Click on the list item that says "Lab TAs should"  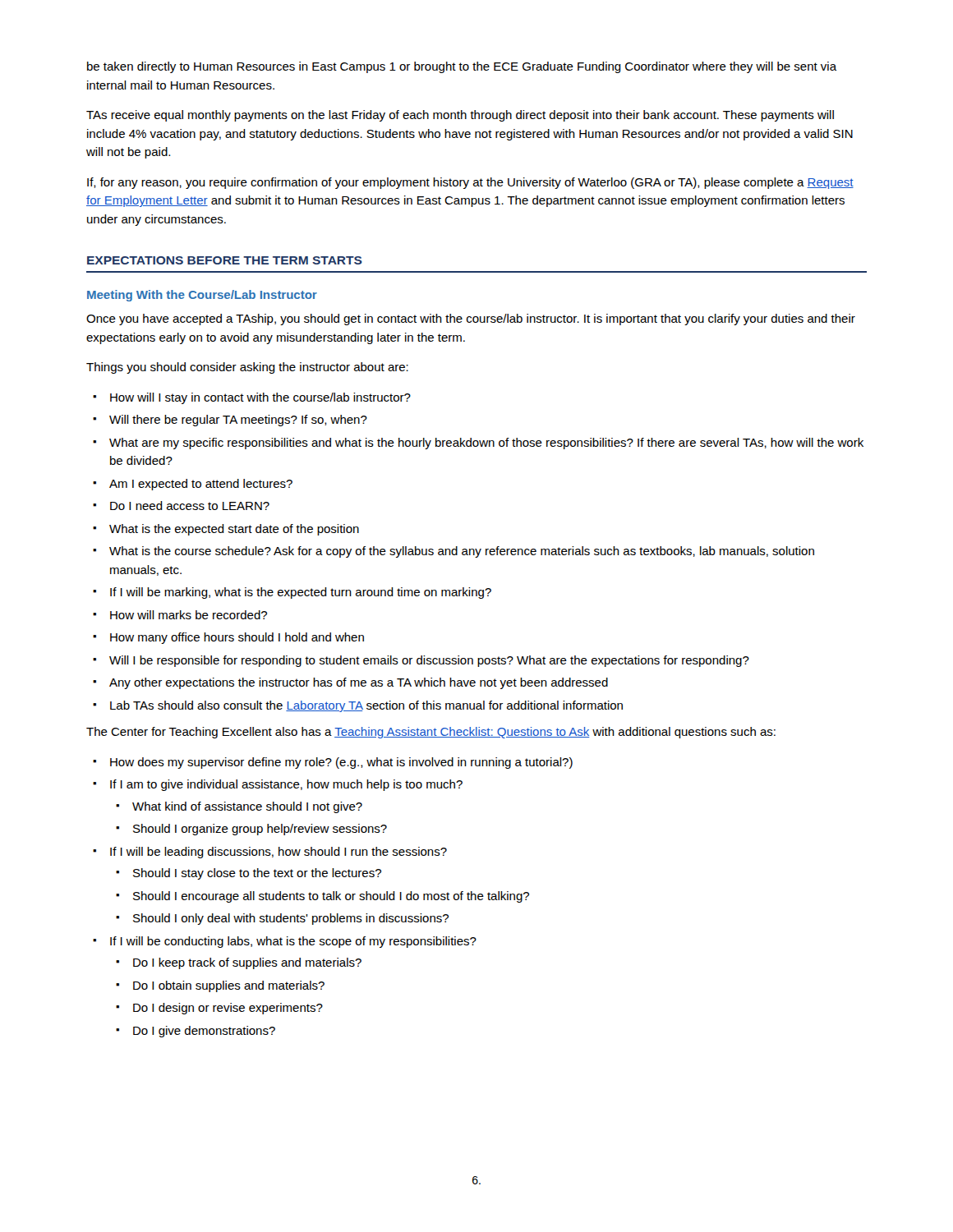366,705
